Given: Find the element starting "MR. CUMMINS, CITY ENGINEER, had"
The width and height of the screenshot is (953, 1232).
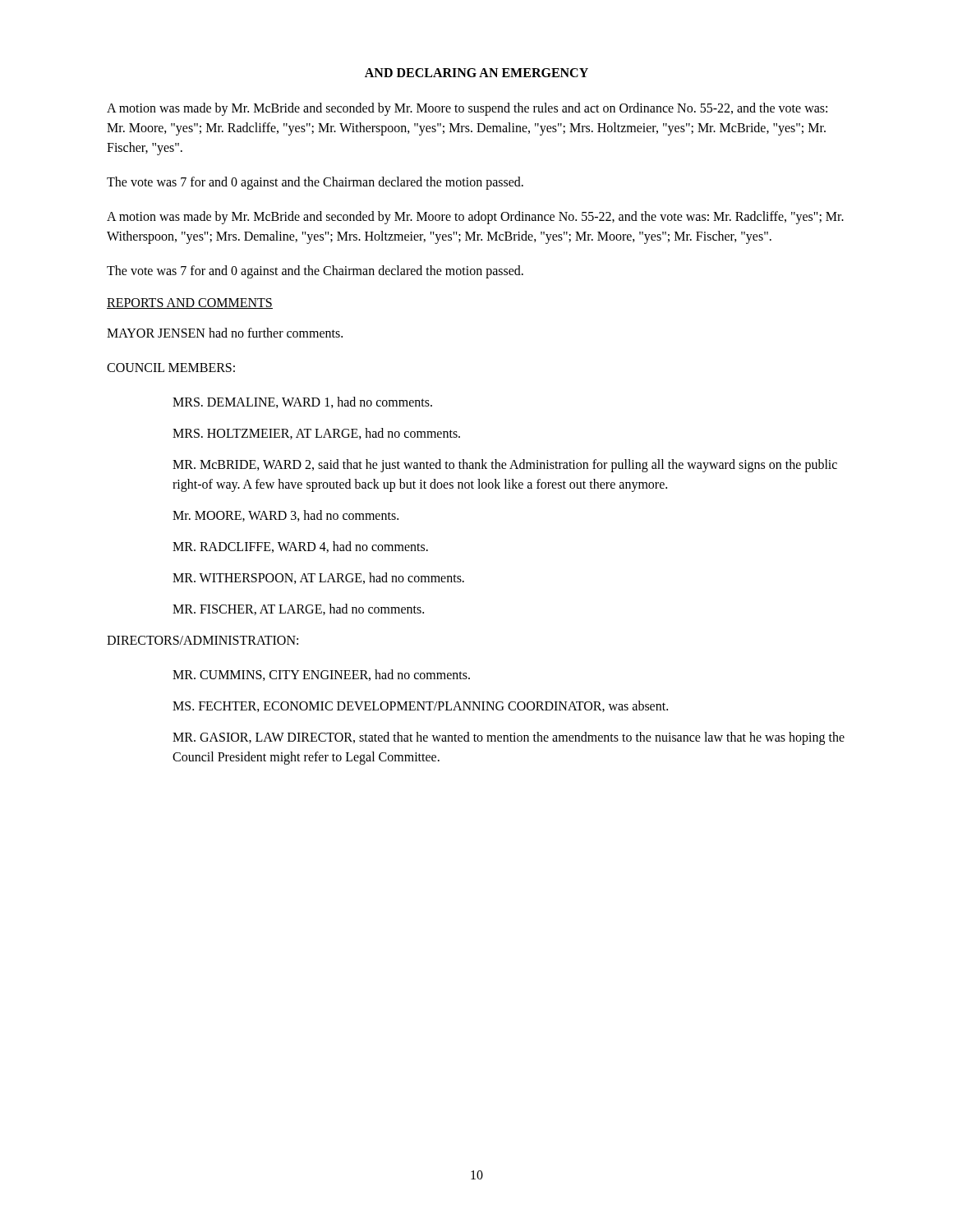Looking at the screenshot, I should pos(322,675).
